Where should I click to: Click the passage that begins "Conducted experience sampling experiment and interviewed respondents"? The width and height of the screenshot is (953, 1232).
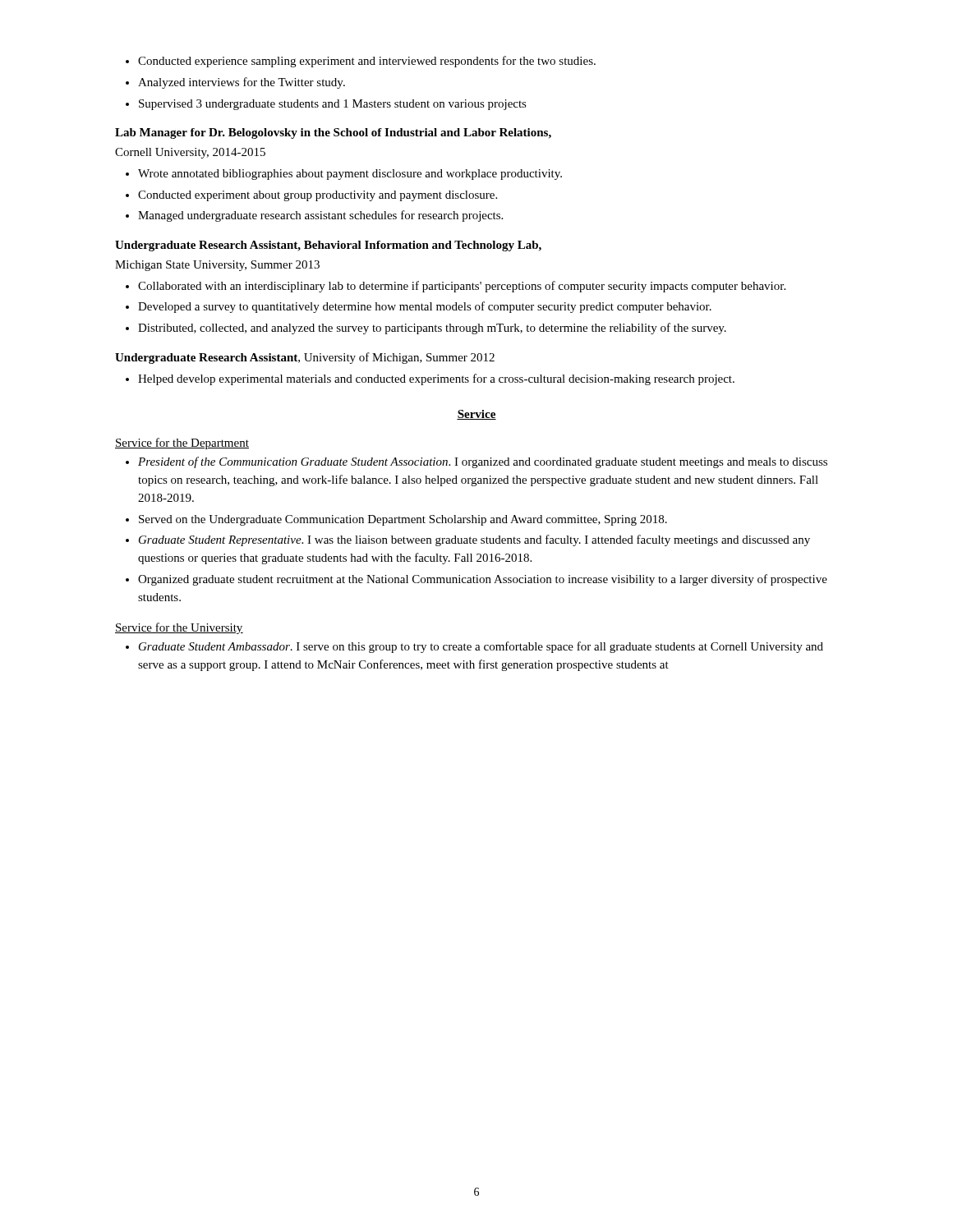(367, 61)
